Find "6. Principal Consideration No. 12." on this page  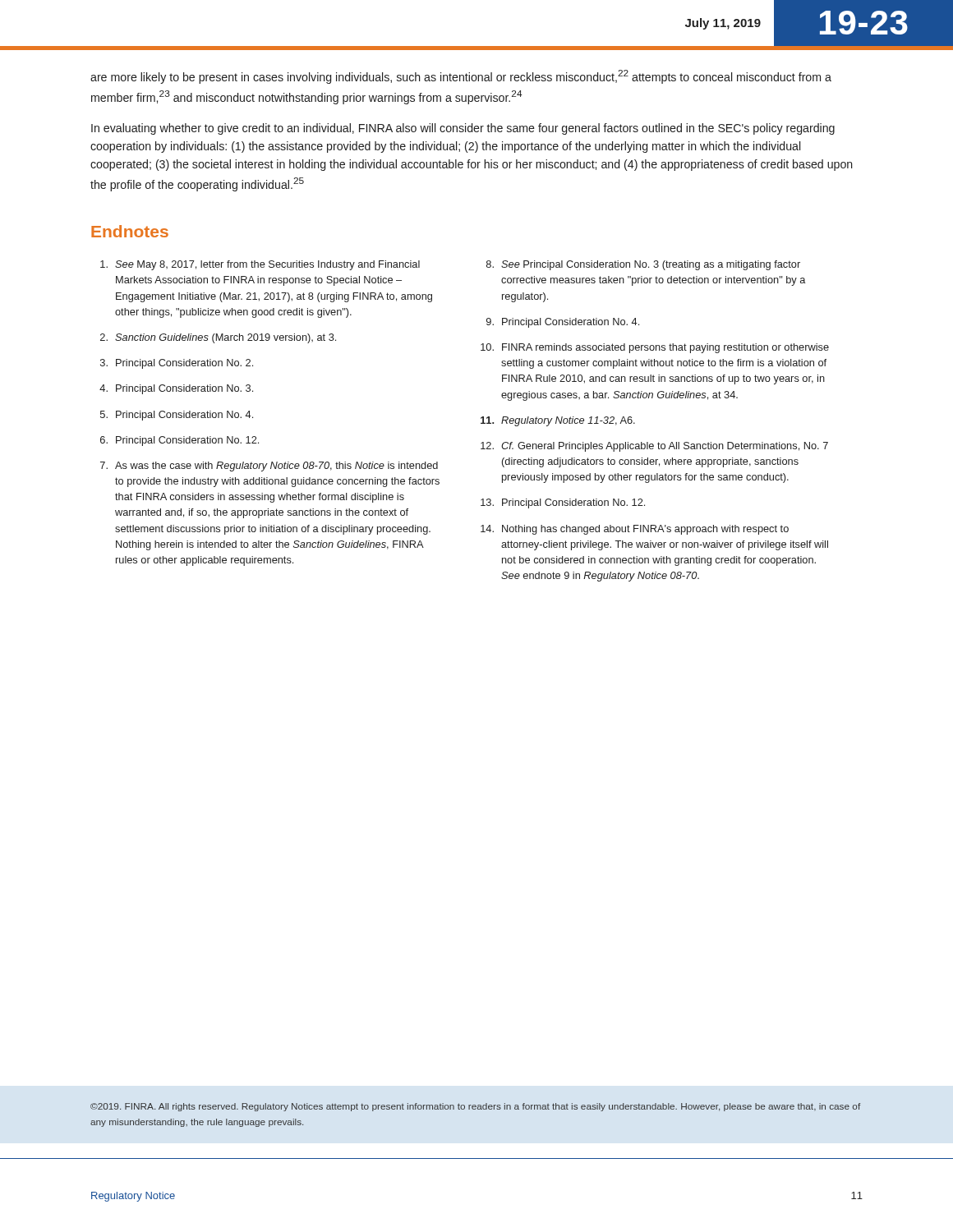pyautogui.click(x=267, y=440)
